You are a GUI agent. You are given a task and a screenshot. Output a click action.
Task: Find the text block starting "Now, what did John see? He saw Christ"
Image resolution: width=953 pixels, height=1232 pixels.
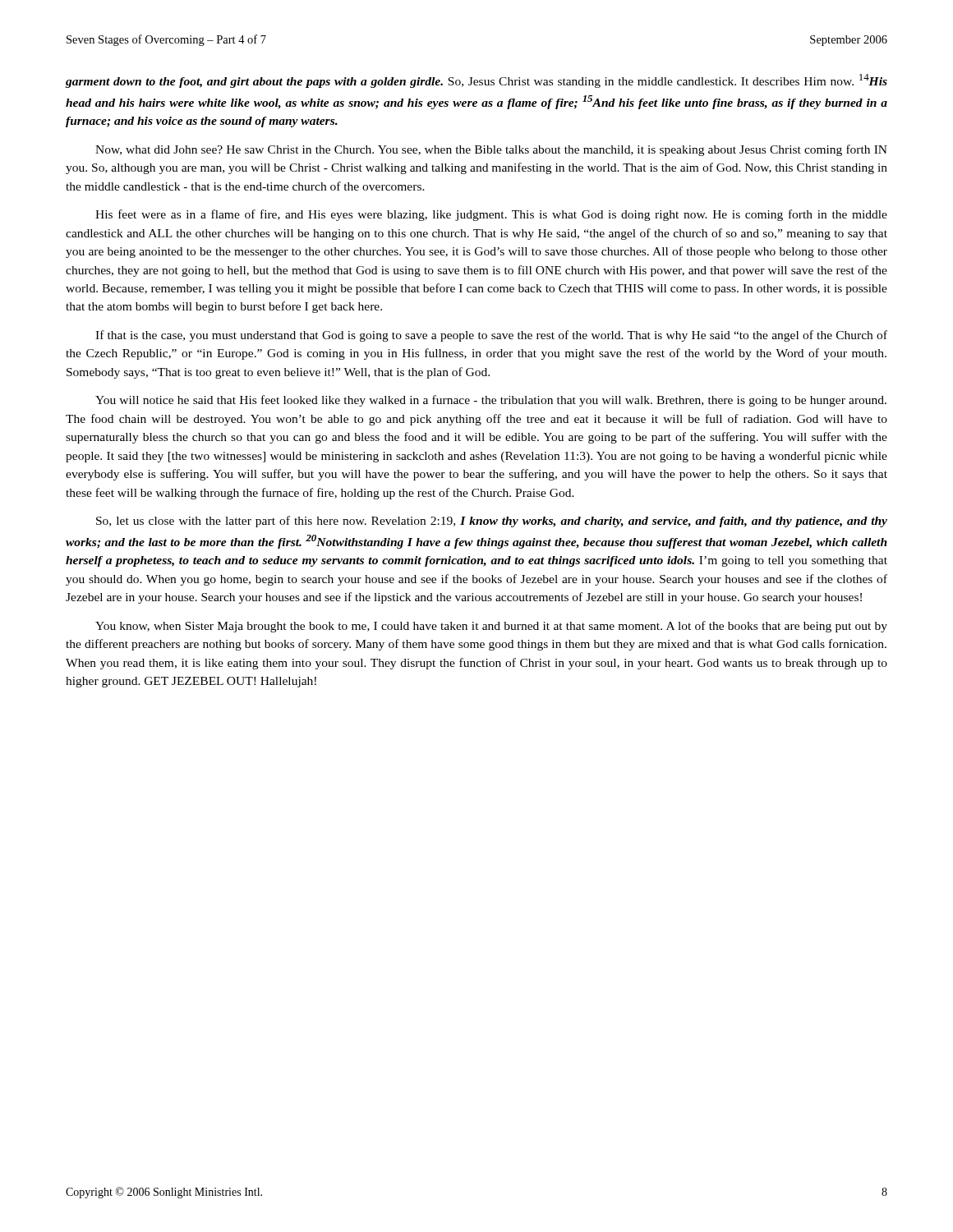[x=476, y=168]
